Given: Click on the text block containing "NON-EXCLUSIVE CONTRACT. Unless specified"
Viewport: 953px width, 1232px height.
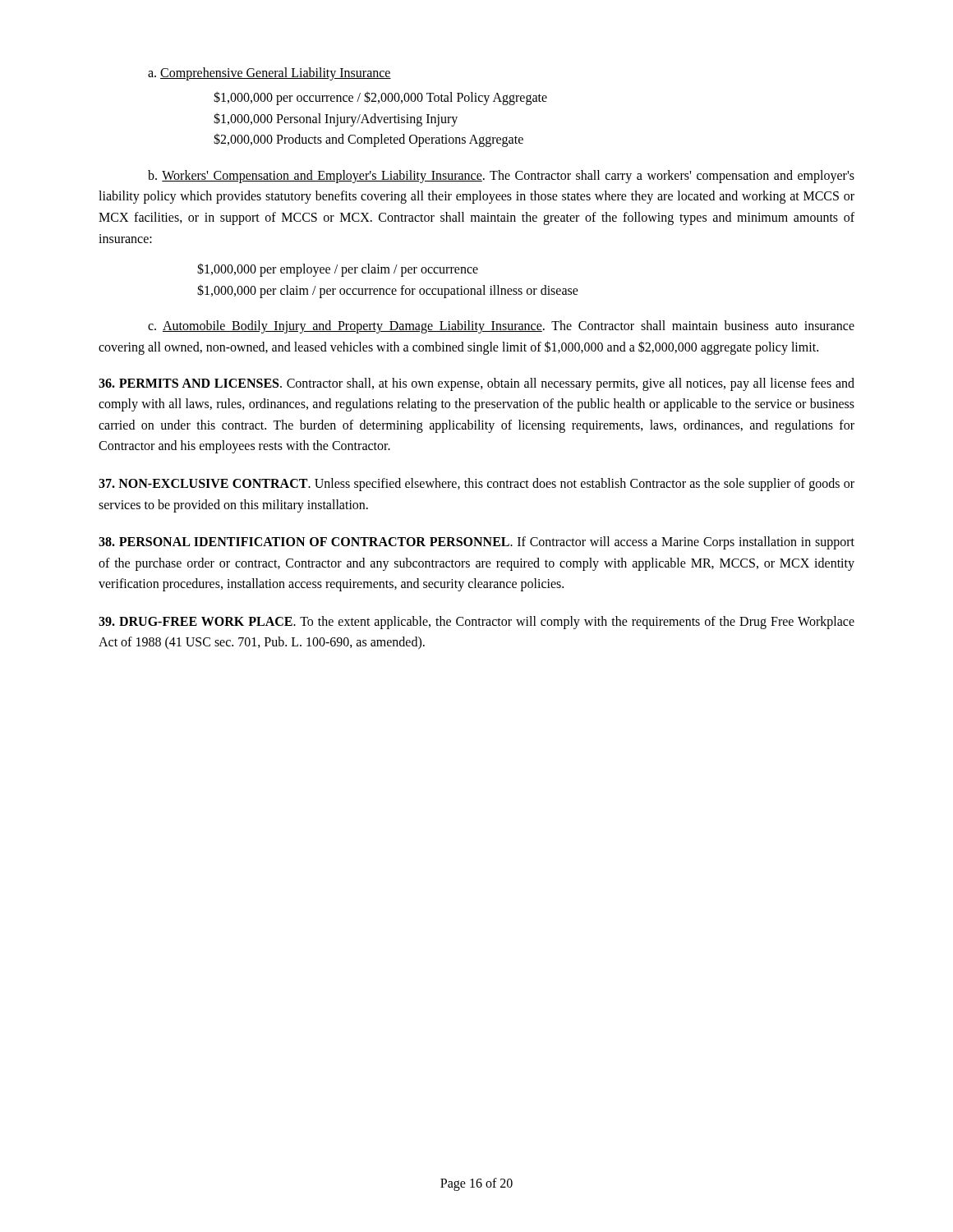Looking at the screenshot, I should [476, 494].
